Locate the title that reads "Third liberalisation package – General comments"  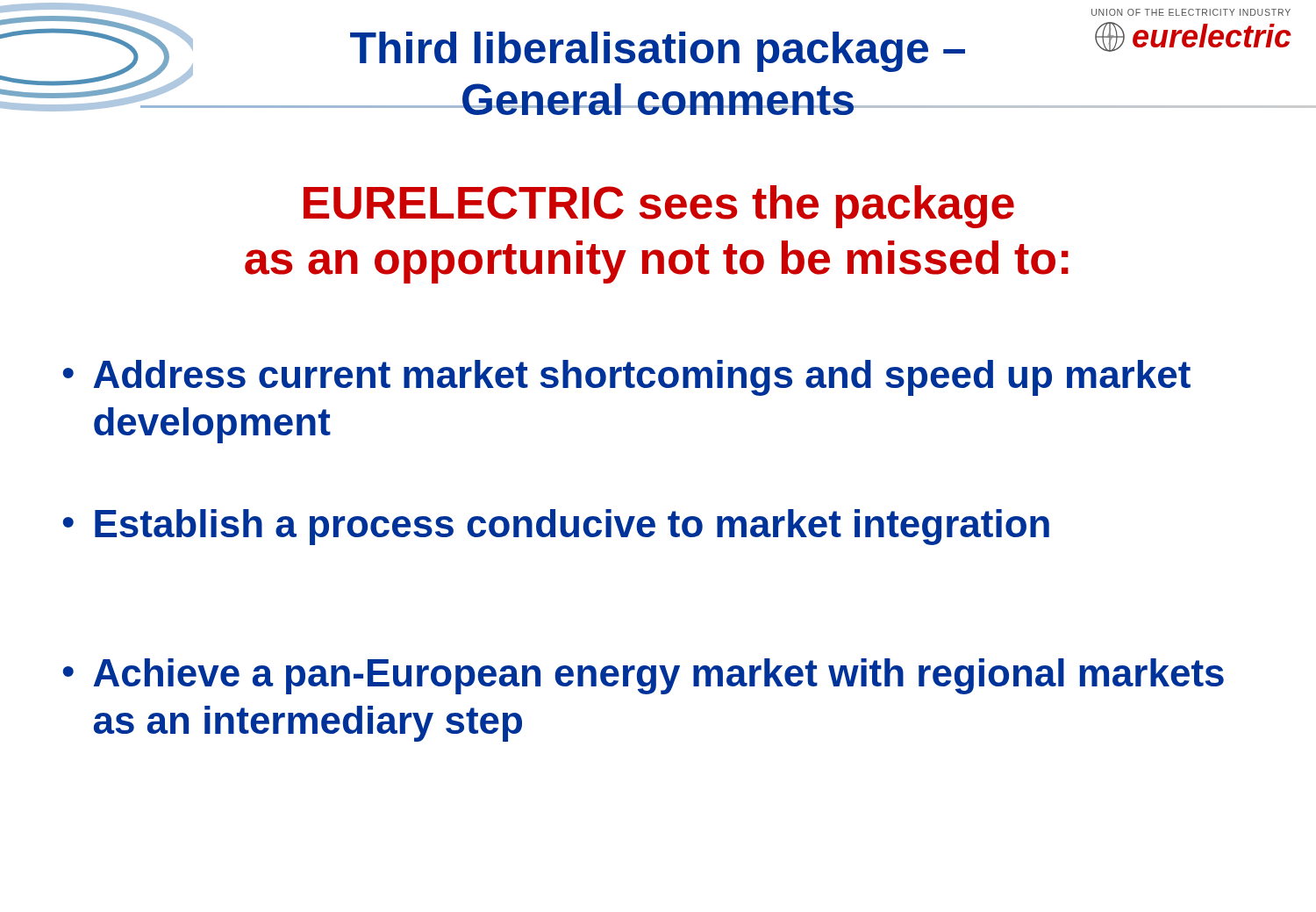click(658, 75)
